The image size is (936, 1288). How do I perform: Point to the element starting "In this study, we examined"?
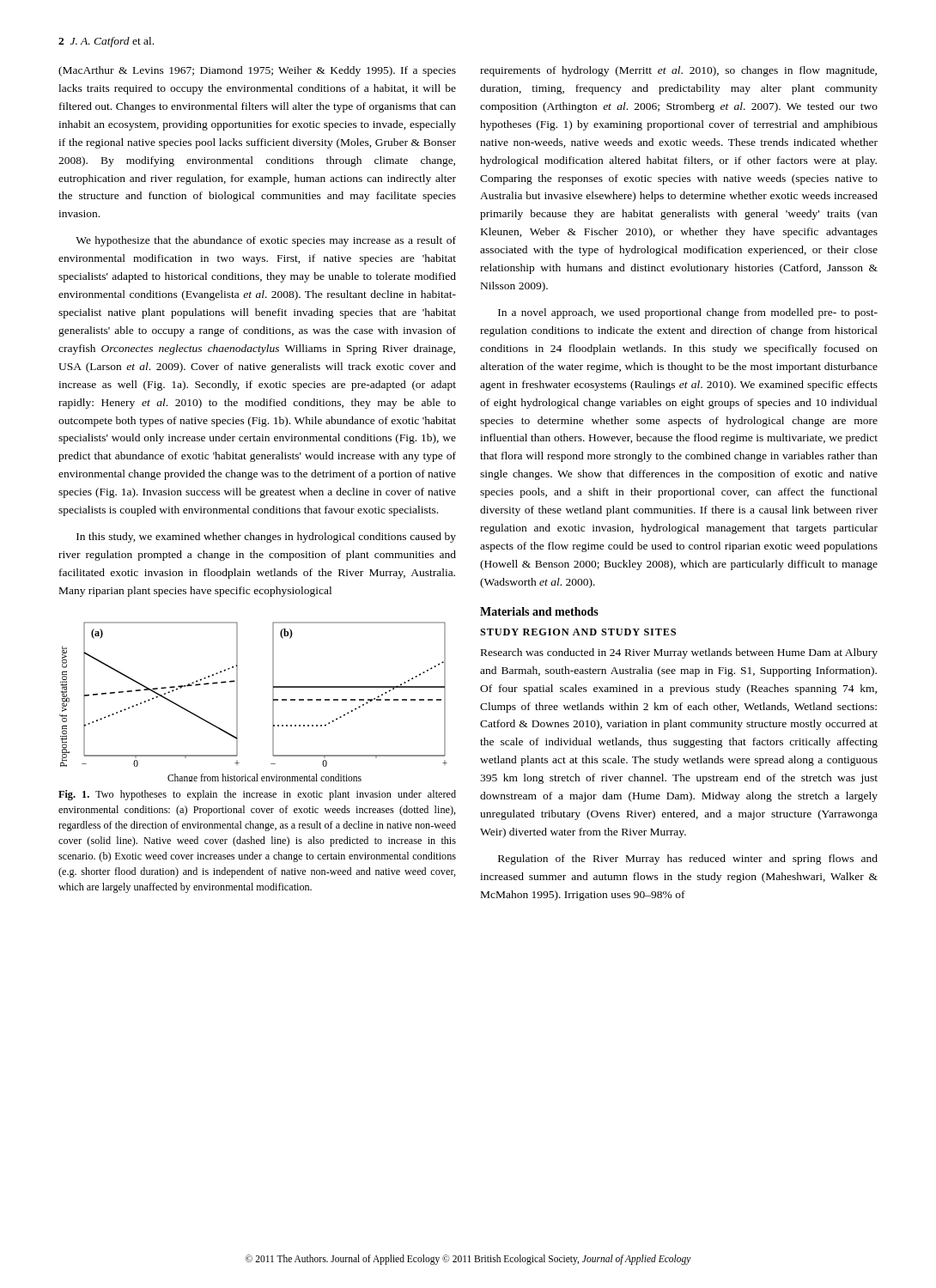click(257, 564)
